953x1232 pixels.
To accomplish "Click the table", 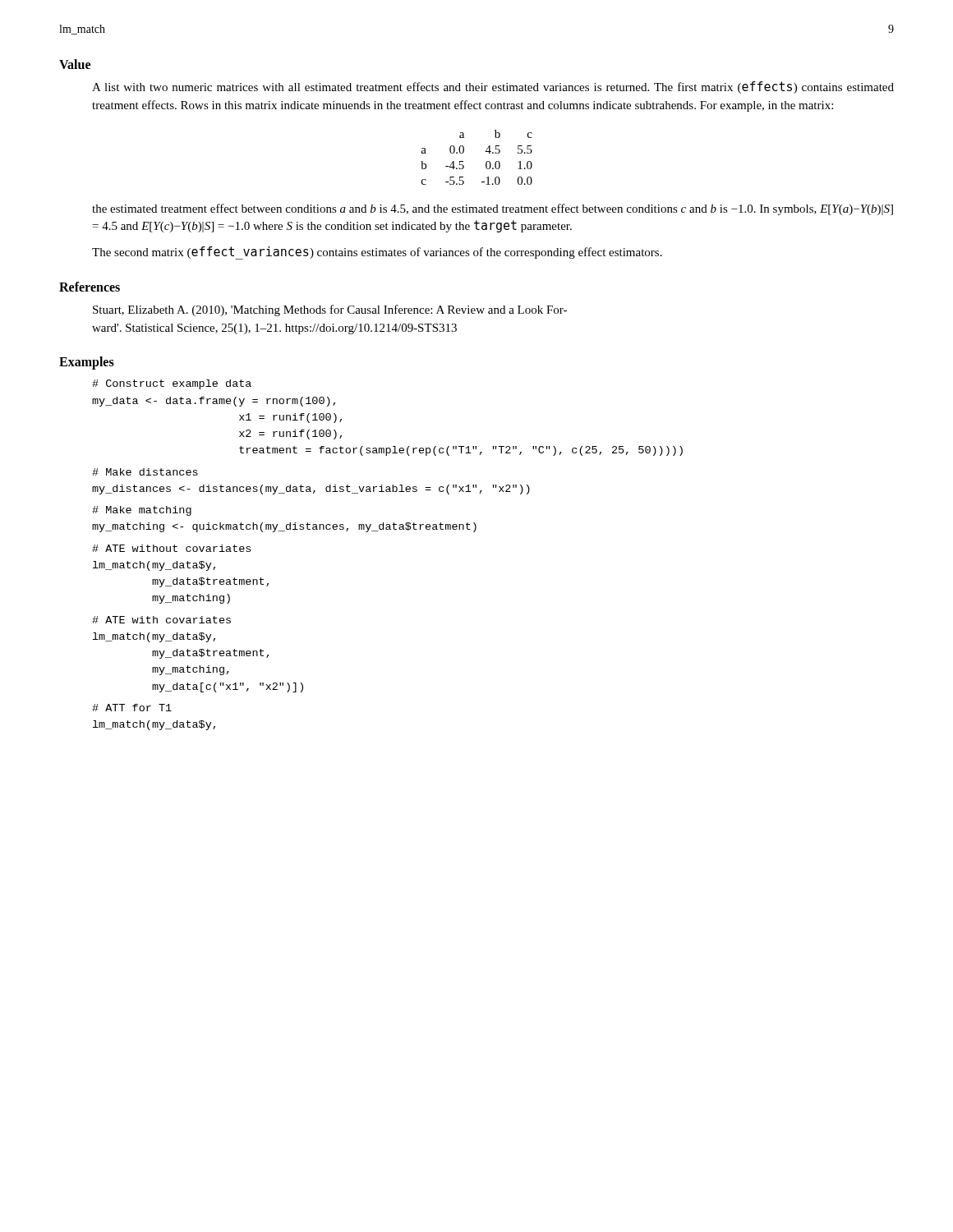I will 476,157.
